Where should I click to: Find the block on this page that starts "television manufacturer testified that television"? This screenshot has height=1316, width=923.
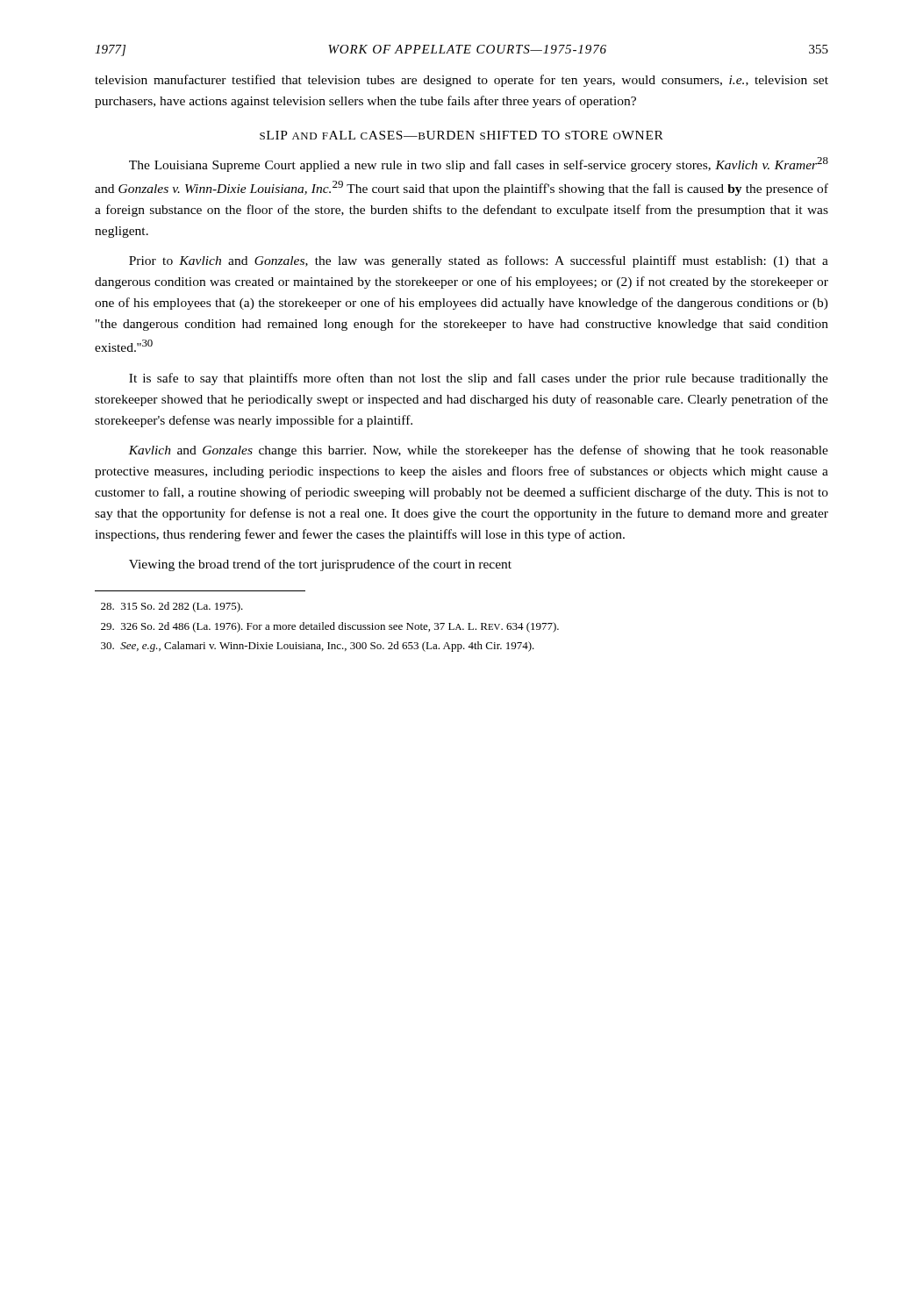tap(462, 90)
